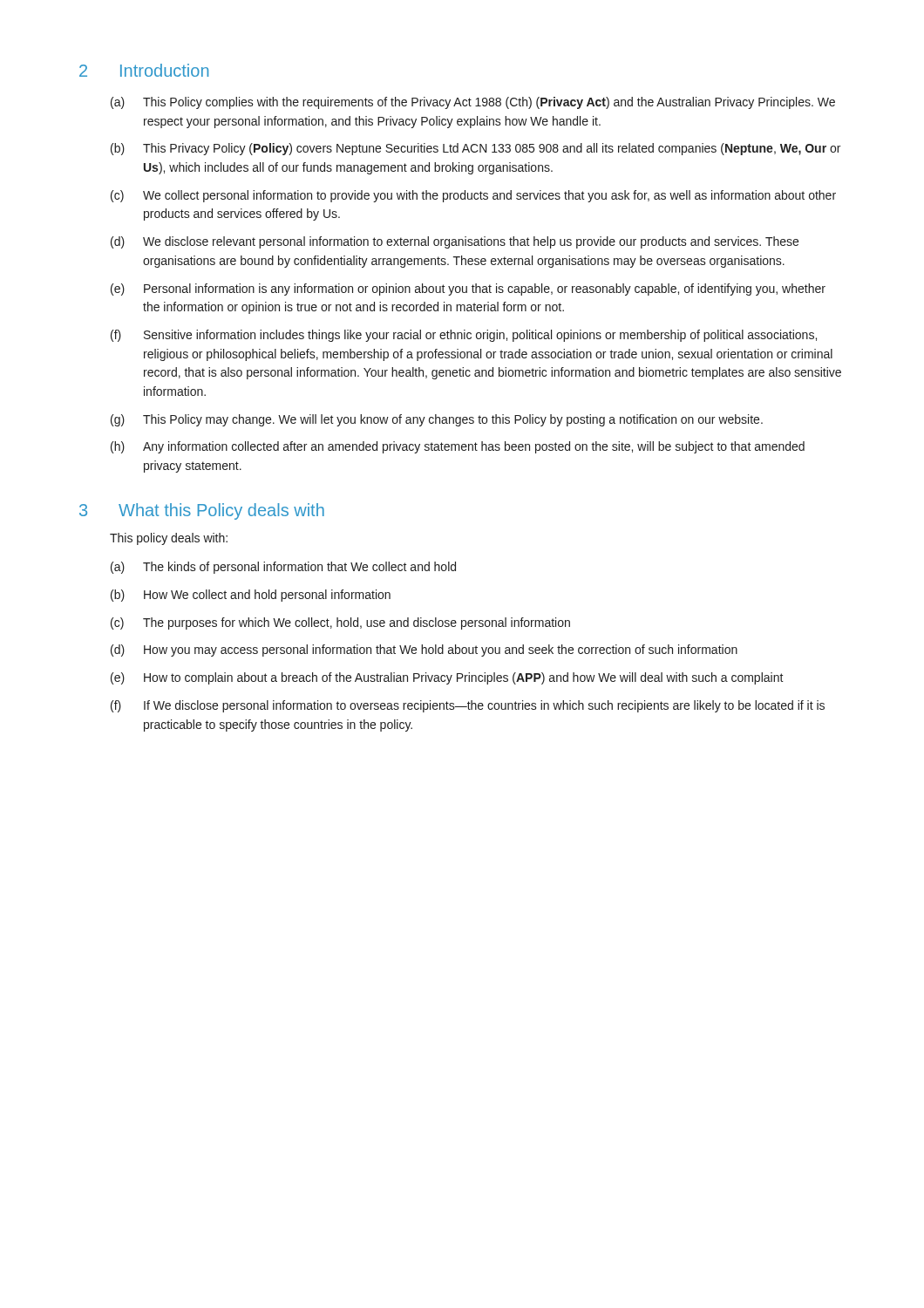Locate the text "This policy deals with:"
This screenshot has height=1308, width=924.
pos(169,538)
